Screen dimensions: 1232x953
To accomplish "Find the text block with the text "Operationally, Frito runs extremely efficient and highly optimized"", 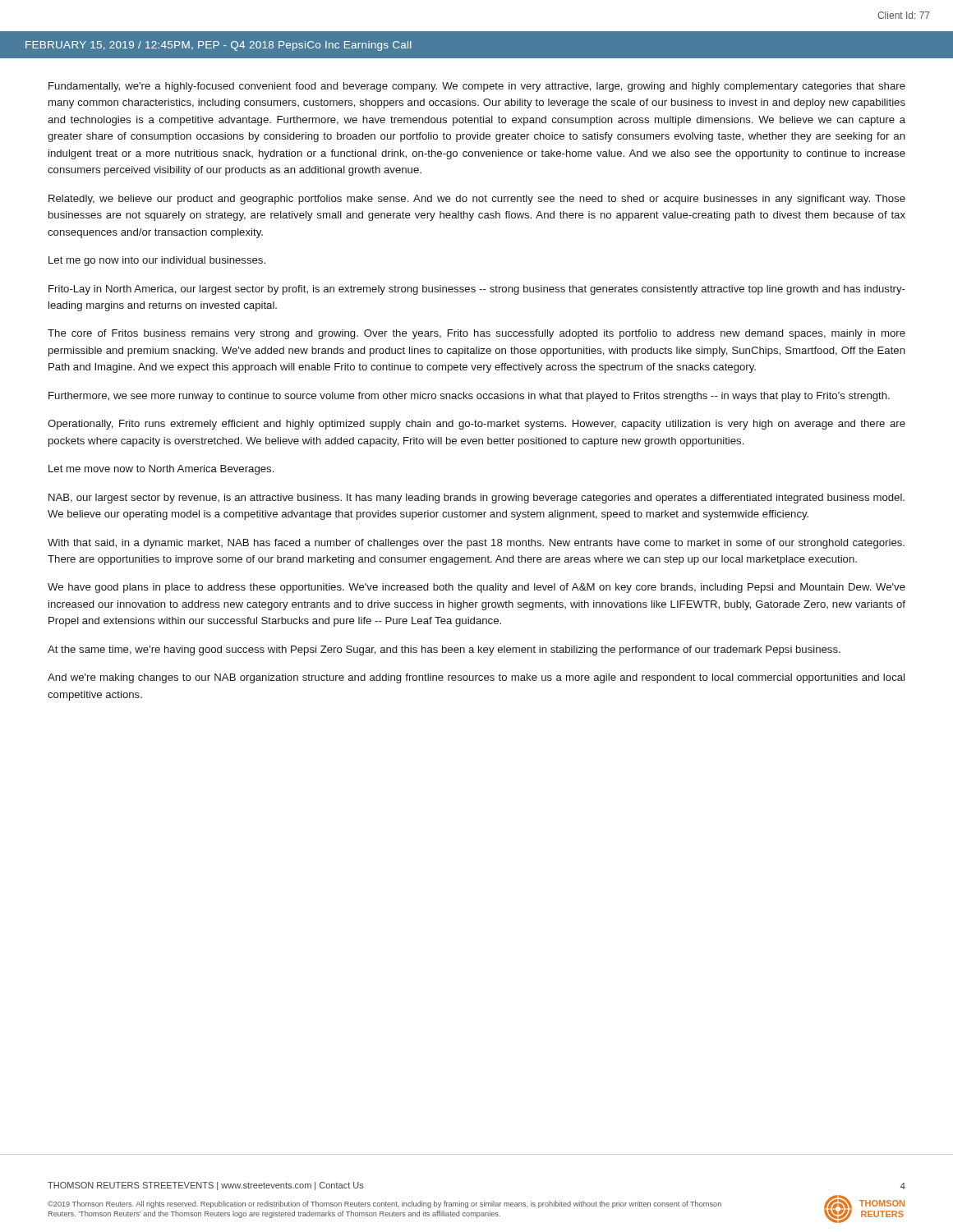I will (476, 432).
